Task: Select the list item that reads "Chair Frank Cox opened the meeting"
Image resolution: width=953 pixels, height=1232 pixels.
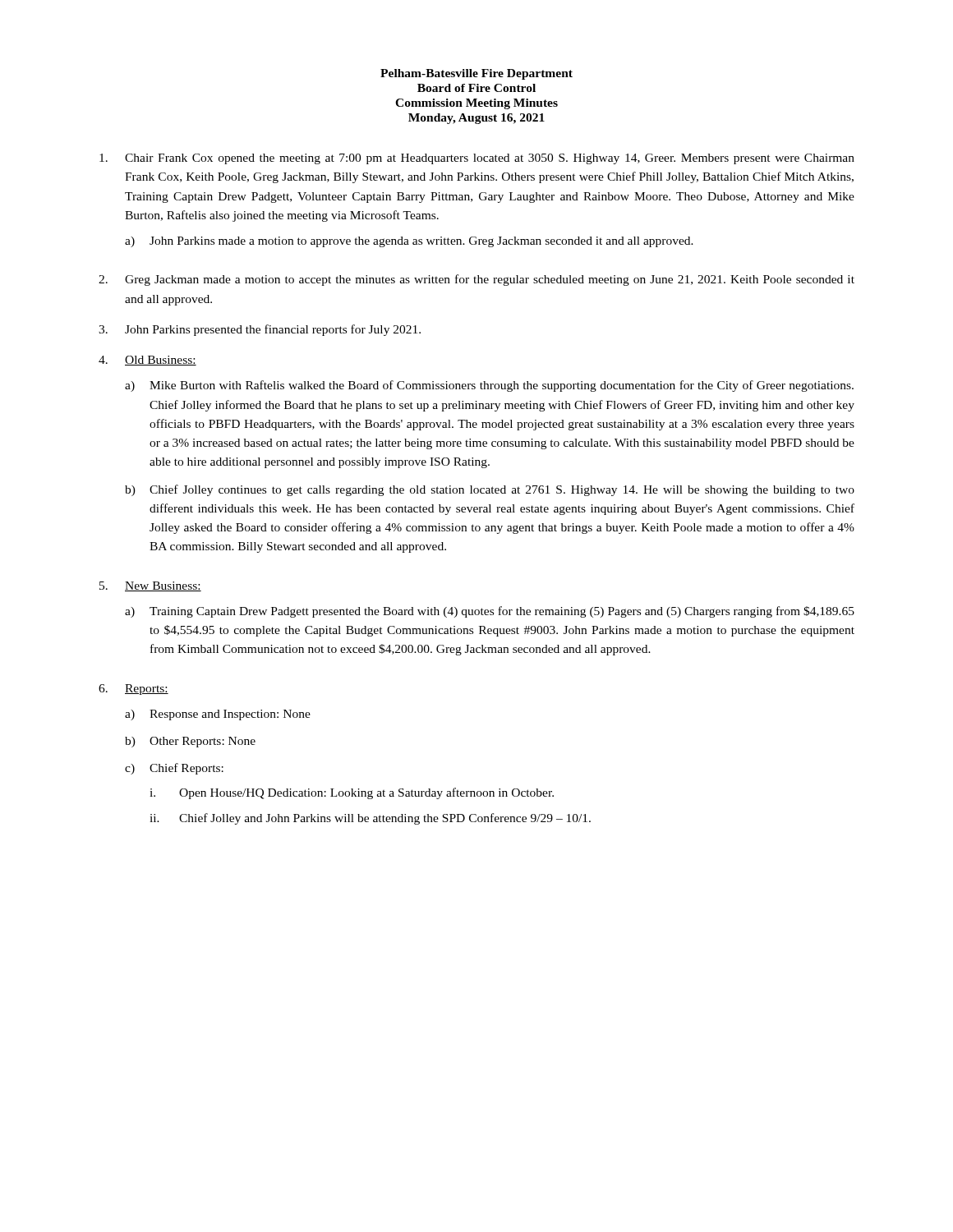Action: tap(476, 203)
